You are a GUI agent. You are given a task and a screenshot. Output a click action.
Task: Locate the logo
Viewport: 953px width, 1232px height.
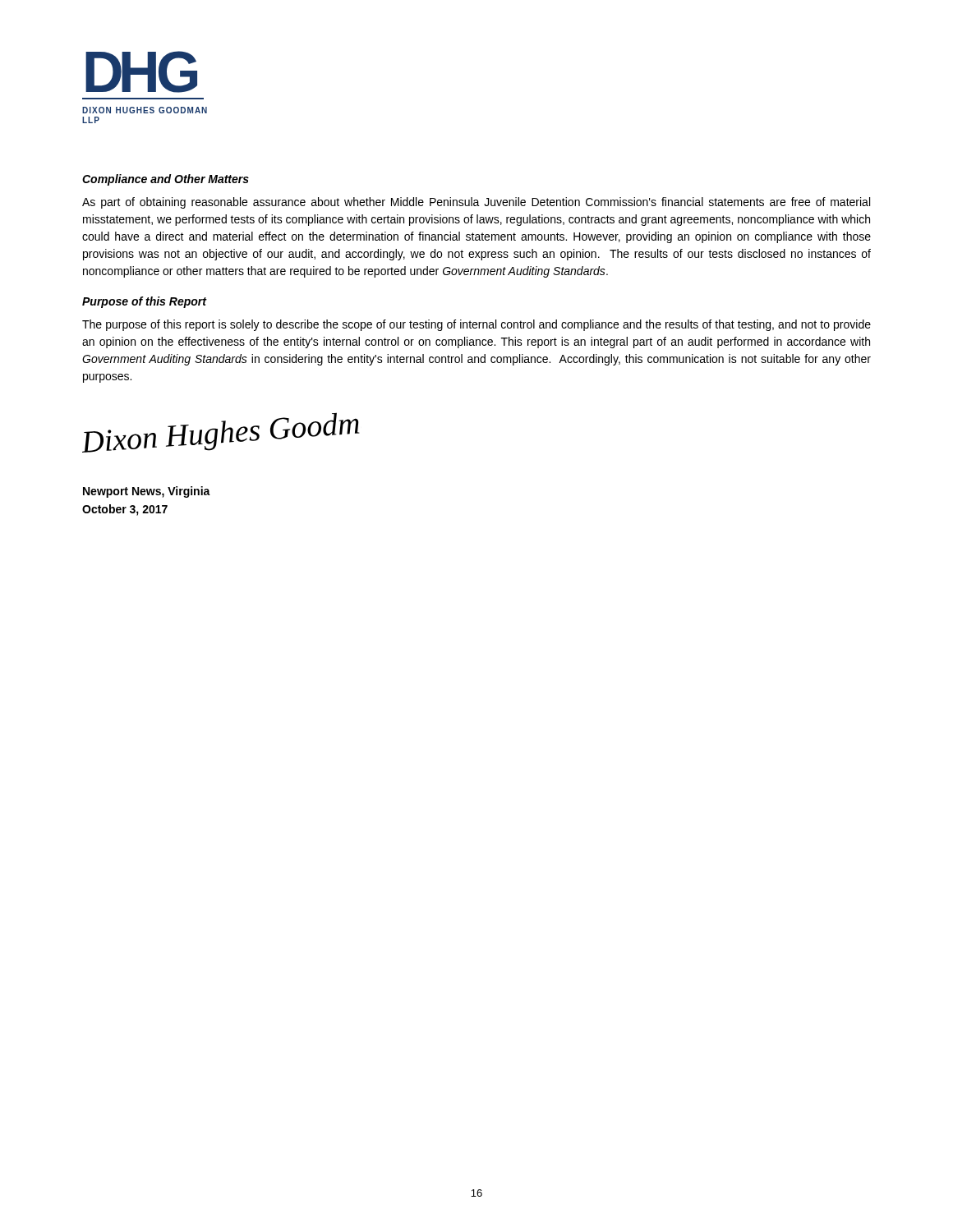coord(148,78)
